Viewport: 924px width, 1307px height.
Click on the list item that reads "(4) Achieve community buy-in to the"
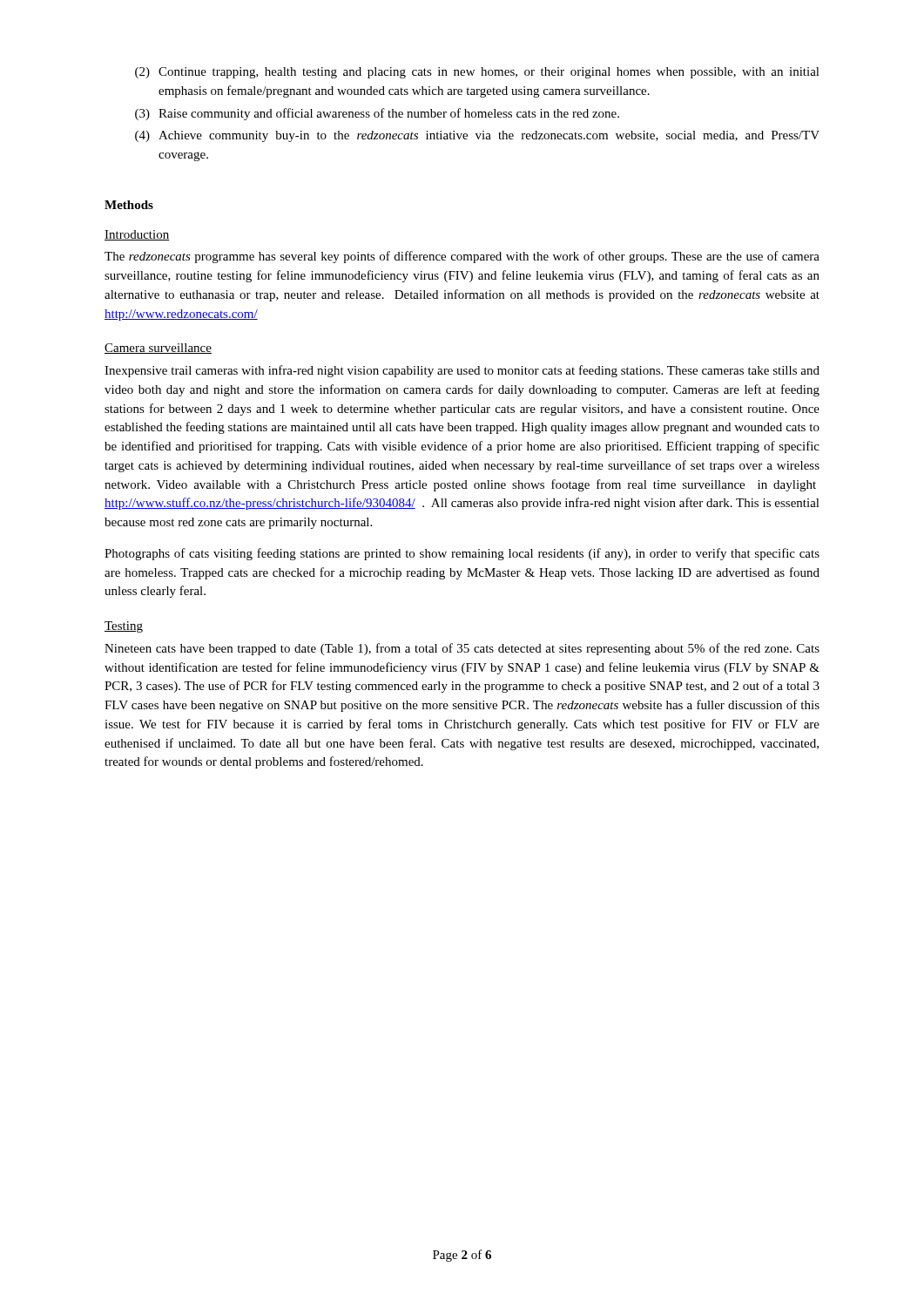(462, 145)
